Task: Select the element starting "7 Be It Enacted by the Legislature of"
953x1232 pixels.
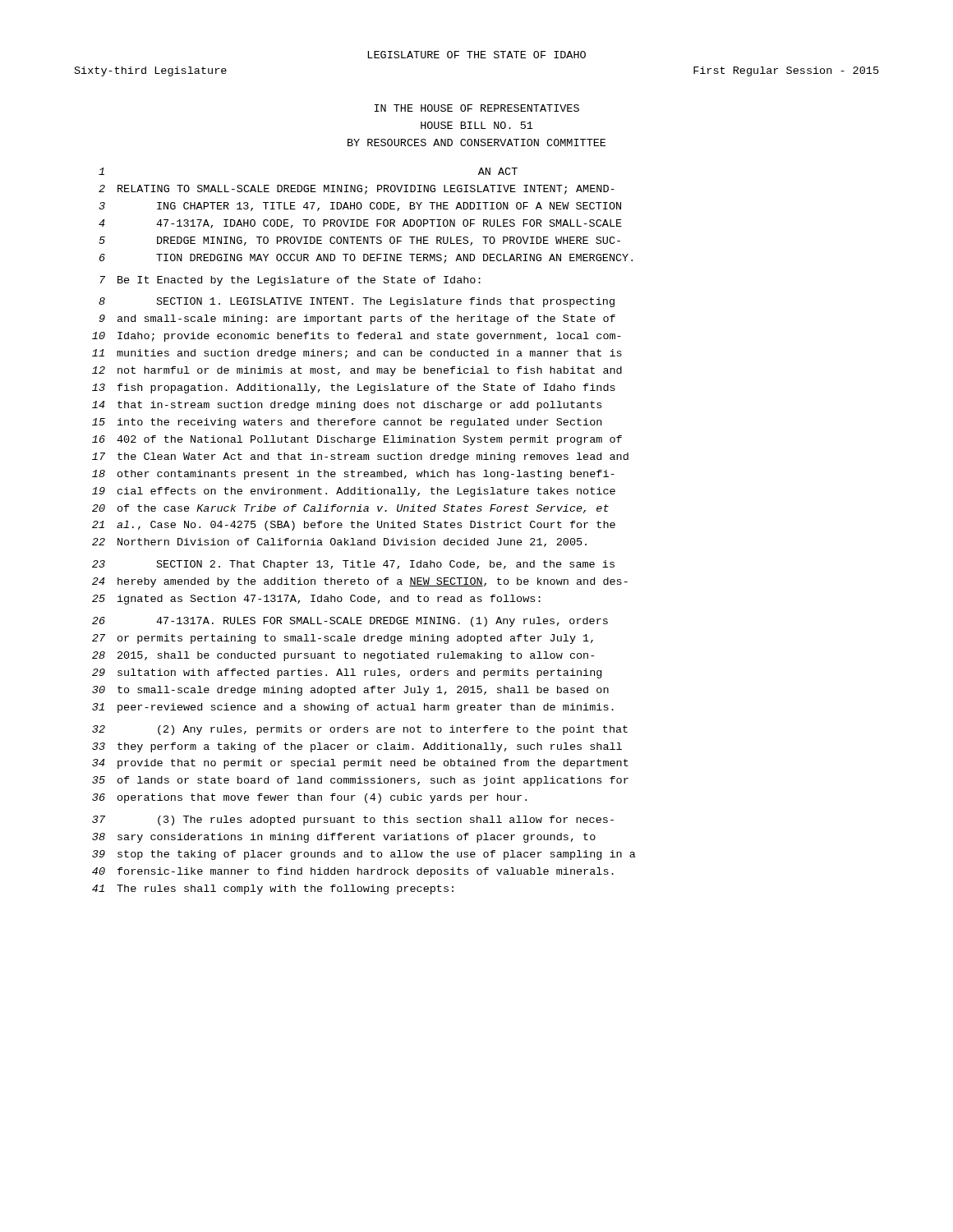Action: click(476, 281)
